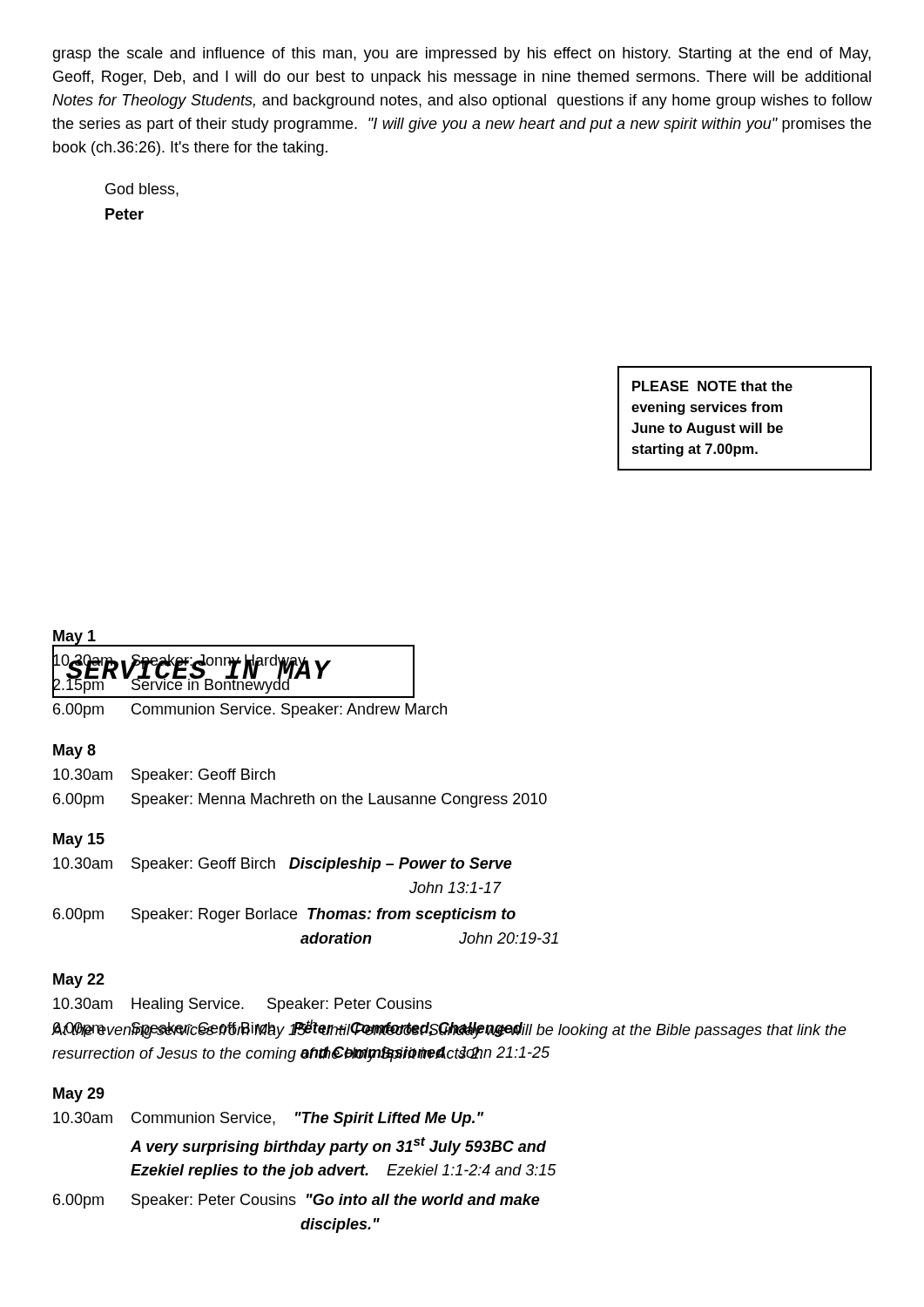Screen dimensions: 1307x924
Task: Find the block on this page that starts "10.30am Communion Service, "The Spirit Lifted"
Action: [x=462, y=1145]
